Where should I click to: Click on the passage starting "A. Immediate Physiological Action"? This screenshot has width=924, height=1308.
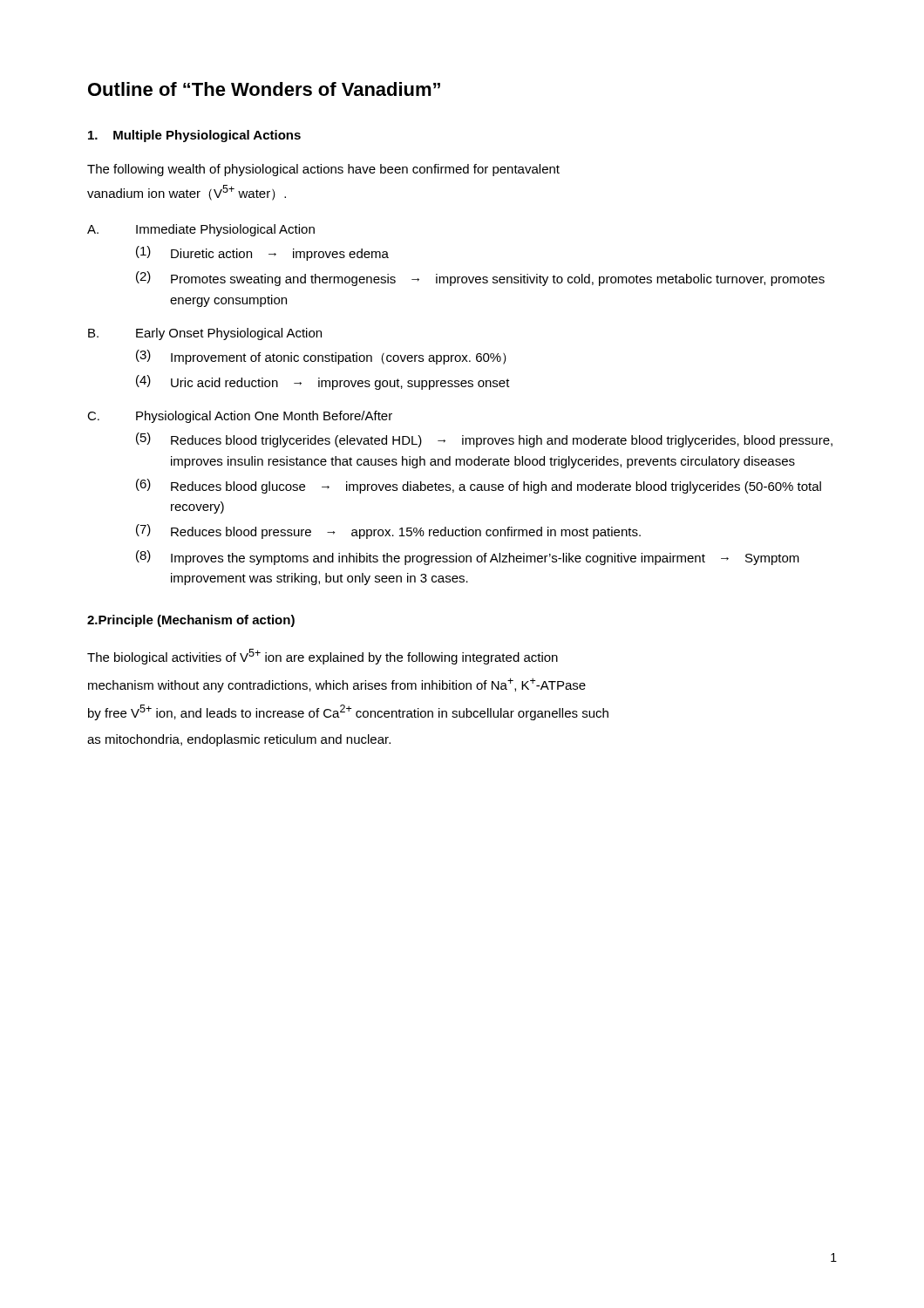coord(201,229)
